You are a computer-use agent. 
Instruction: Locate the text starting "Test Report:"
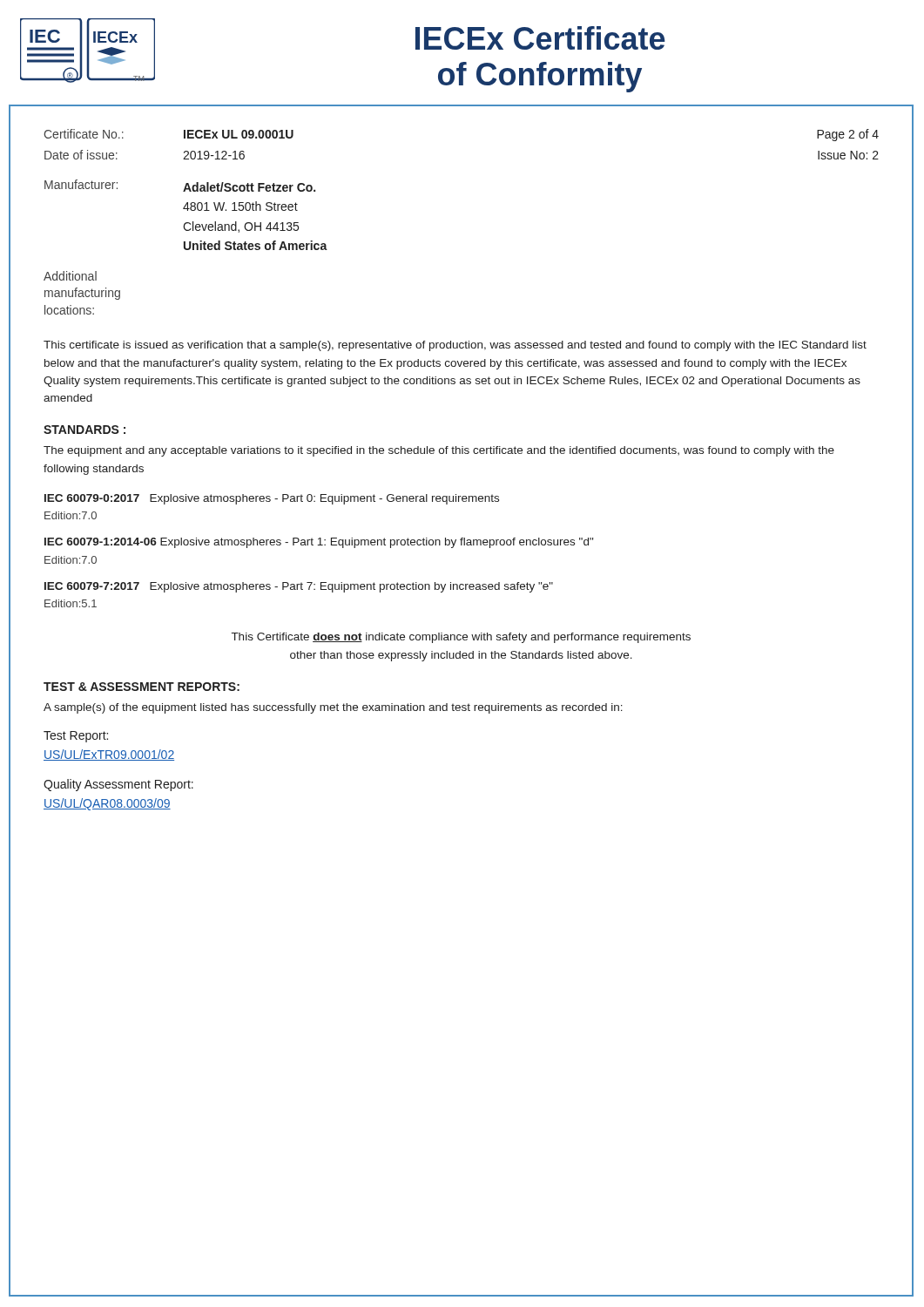pos(76,736)
